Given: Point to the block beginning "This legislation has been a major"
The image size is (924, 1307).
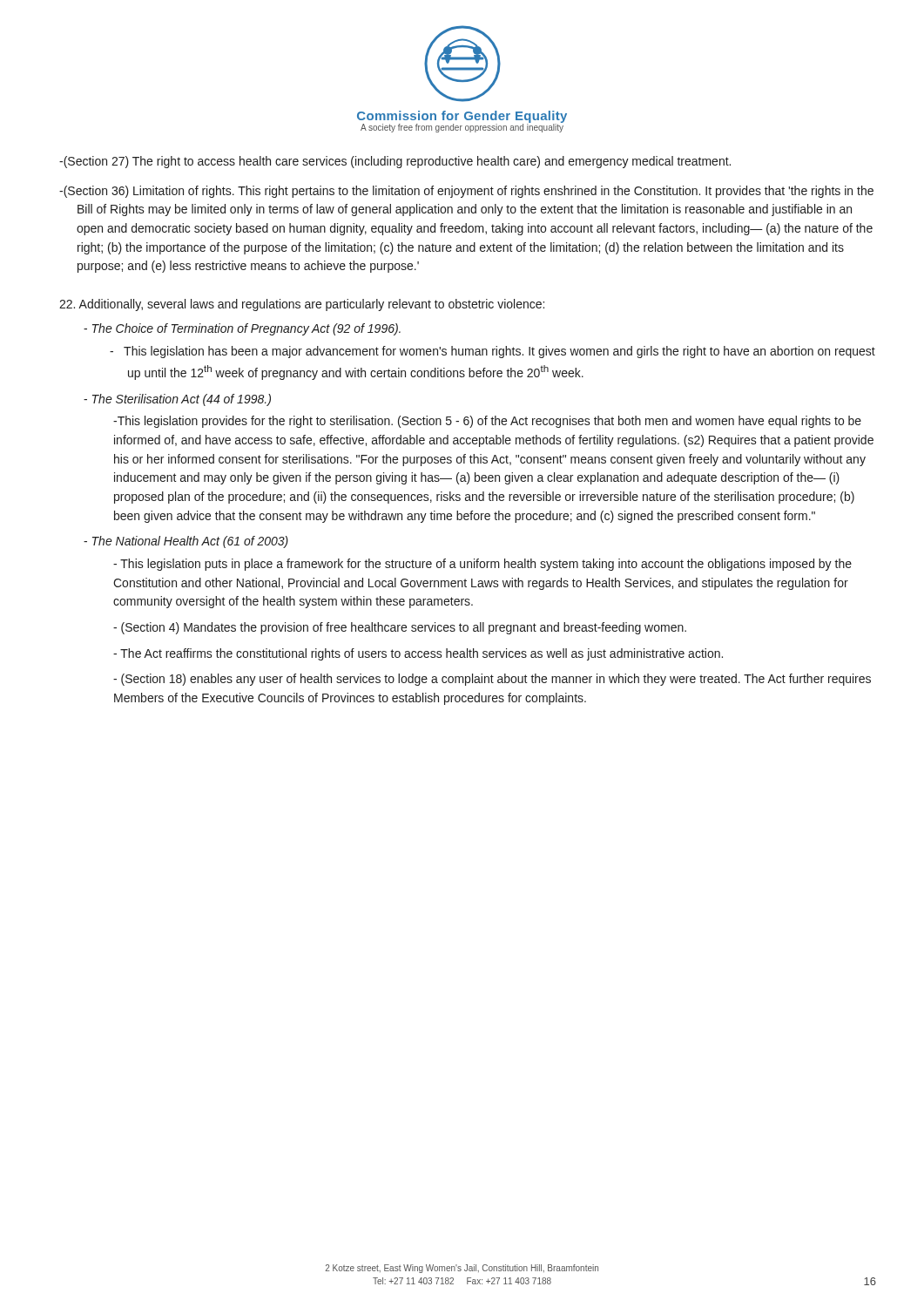Looking at the screenshot, I should [492, 362].
